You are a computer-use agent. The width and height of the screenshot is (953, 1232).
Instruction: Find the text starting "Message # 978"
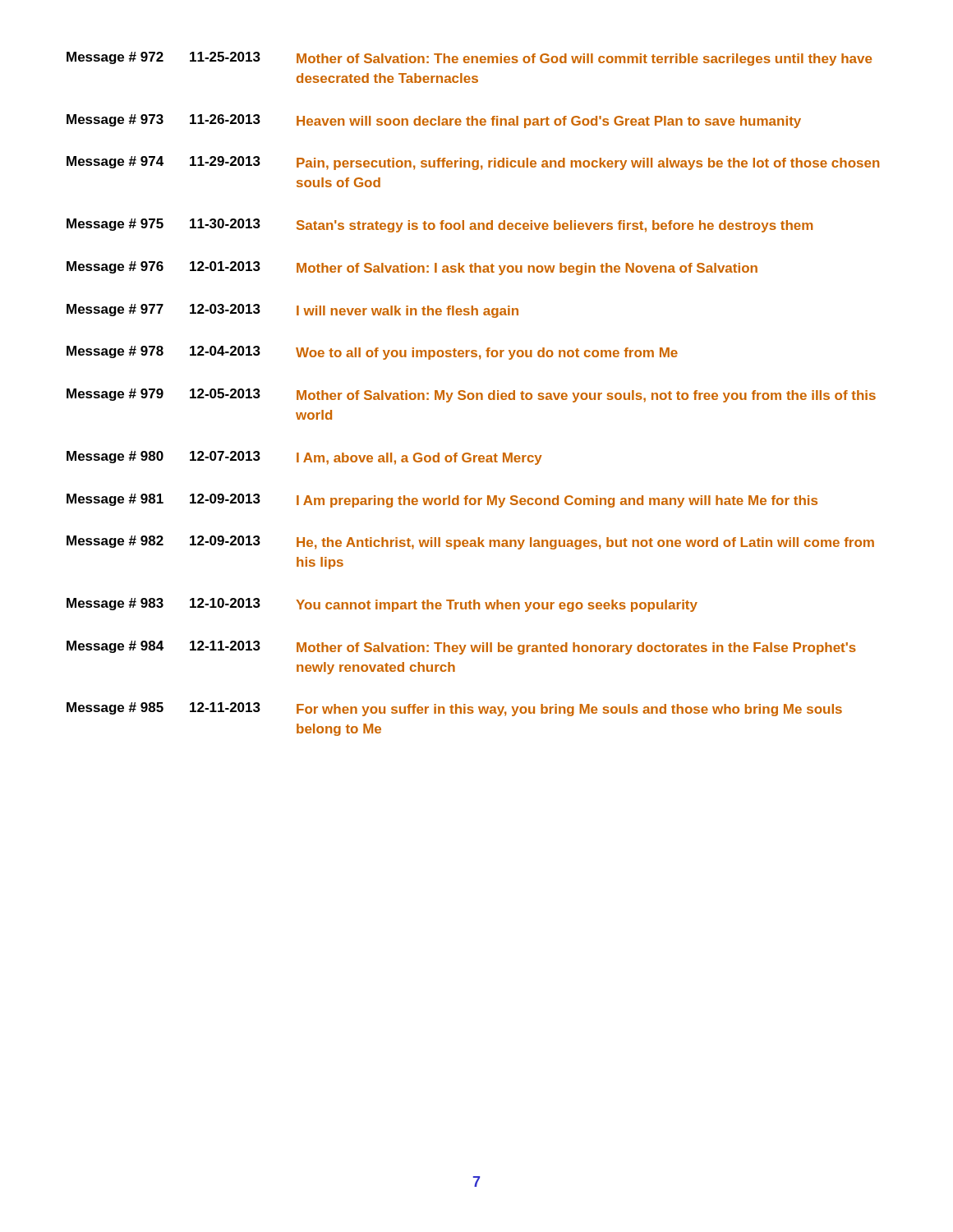pyautogui.click(x=476, y=353)
